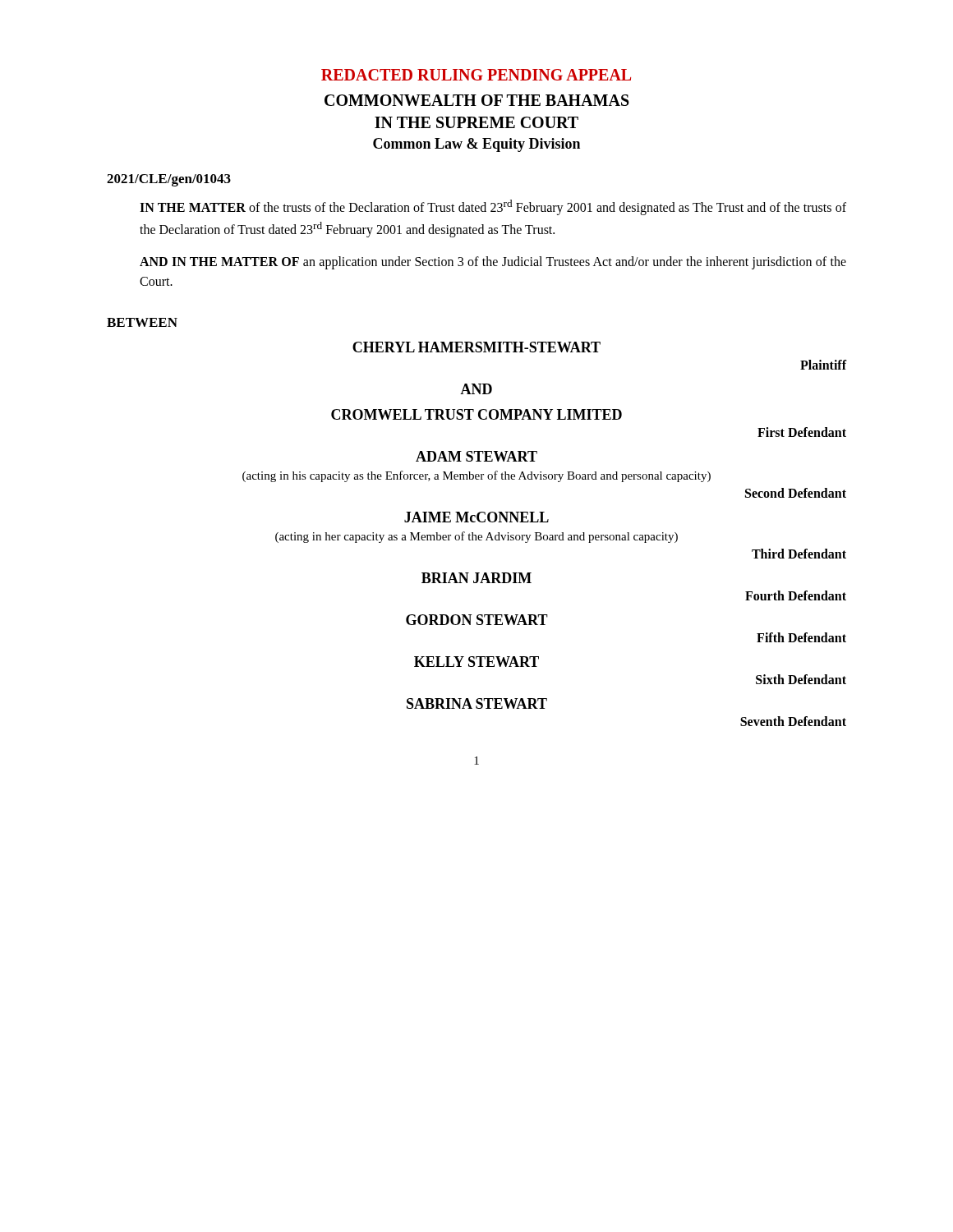Point to "CHERYL HAMERSMITH-STEWART Plaintiff"

click(476, 356)
